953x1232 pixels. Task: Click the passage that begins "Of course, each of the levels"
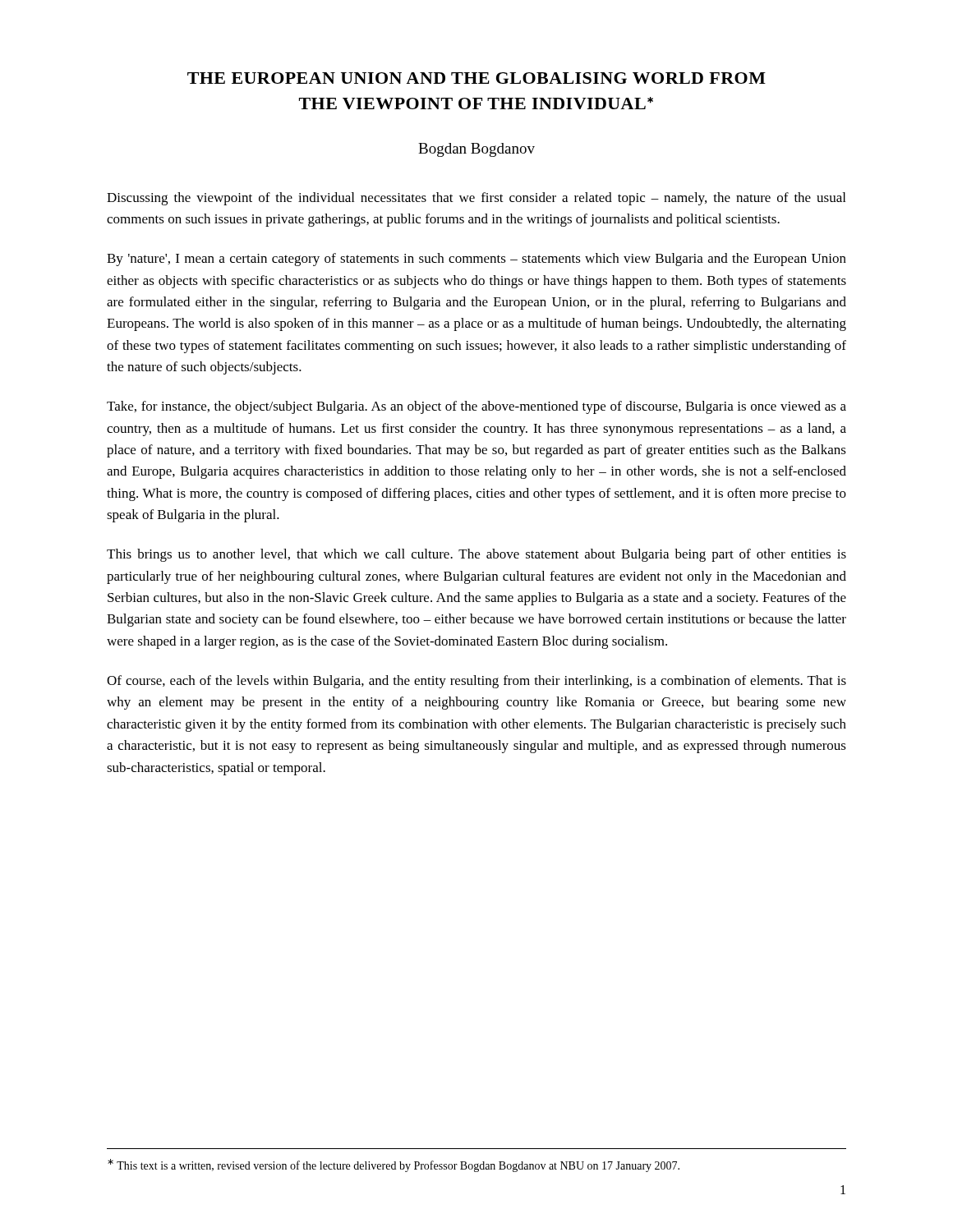coord(476,724)
